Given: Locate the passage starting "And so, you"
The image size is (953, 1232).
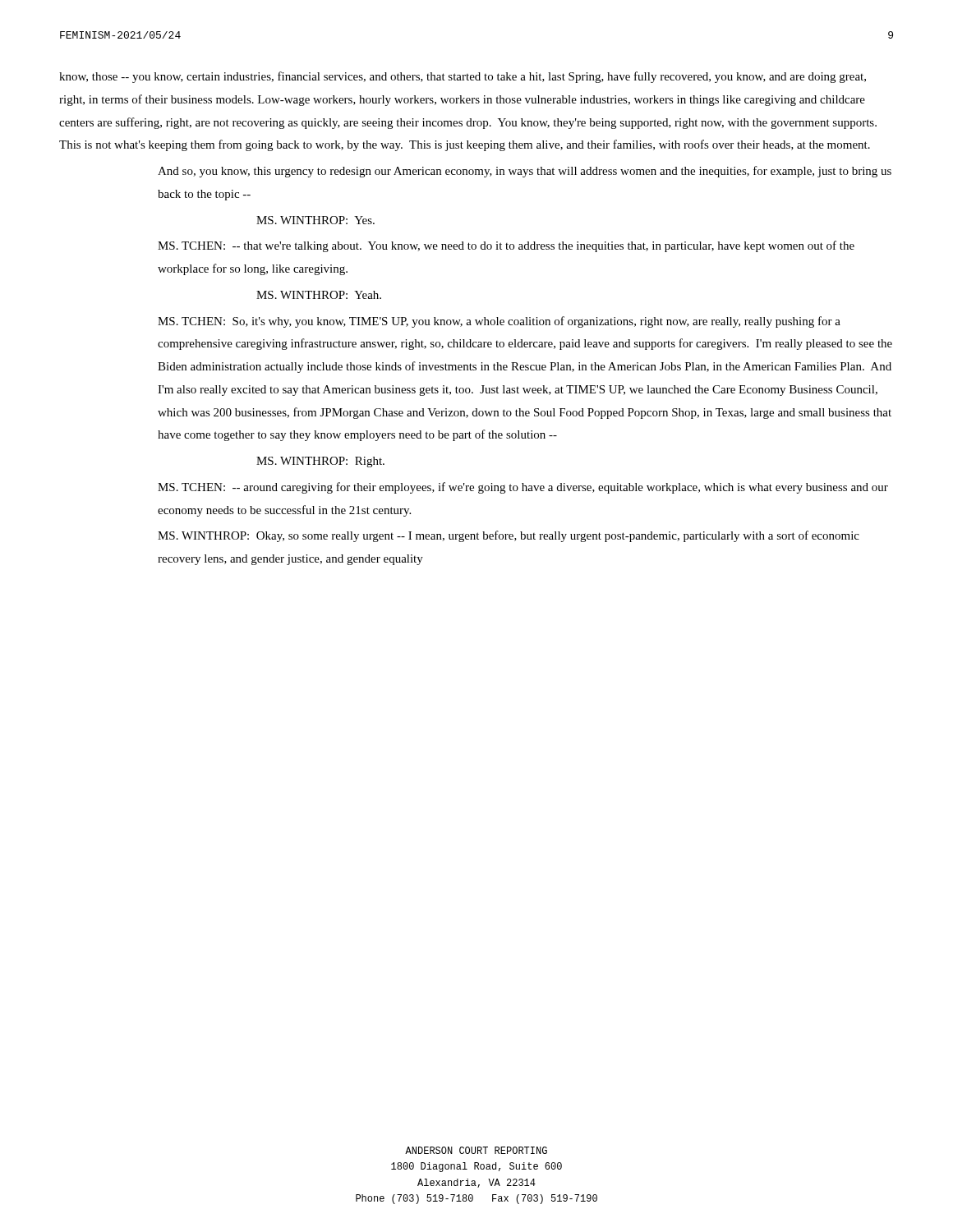Looking at the screenshot, I should [x=526, y=183].
